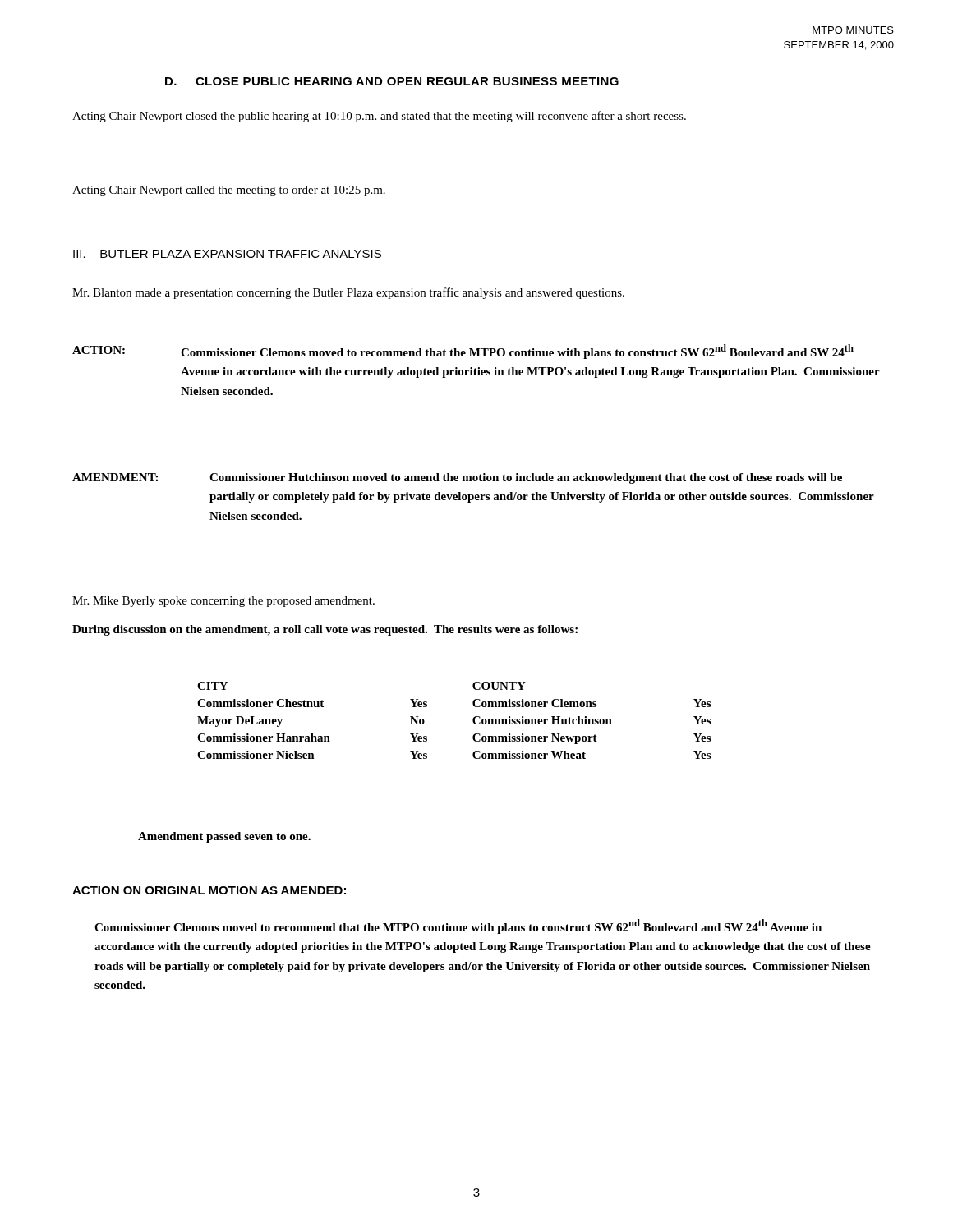Image resolution: width=953 pixels, height=1232 pixels.
Task: Point to the element starting "III. BUTLER PLAZA EXPANSION TRAFFIC ANALYSIS"
Action: (227, 253)
